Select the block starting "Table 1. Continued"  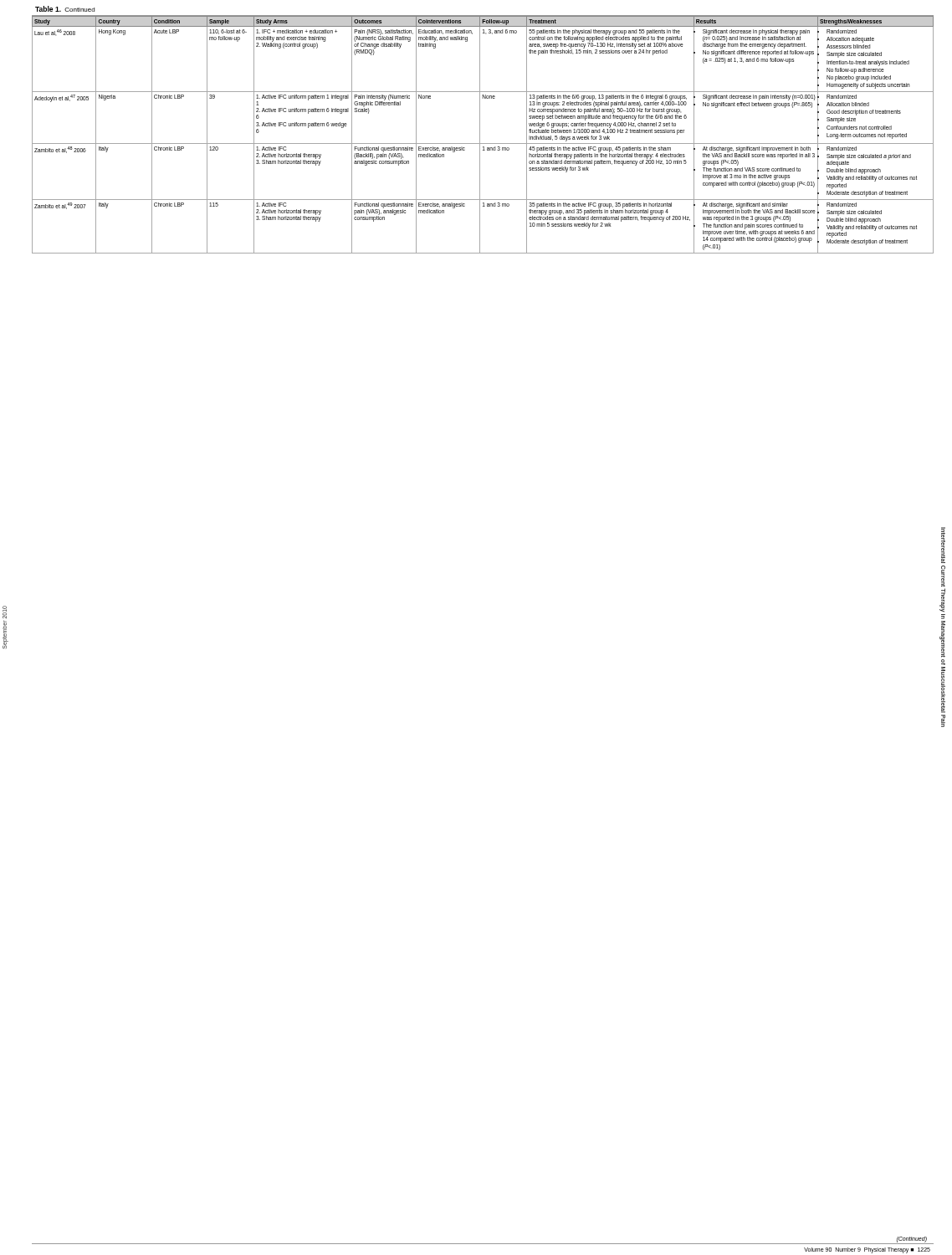point(65,9)
